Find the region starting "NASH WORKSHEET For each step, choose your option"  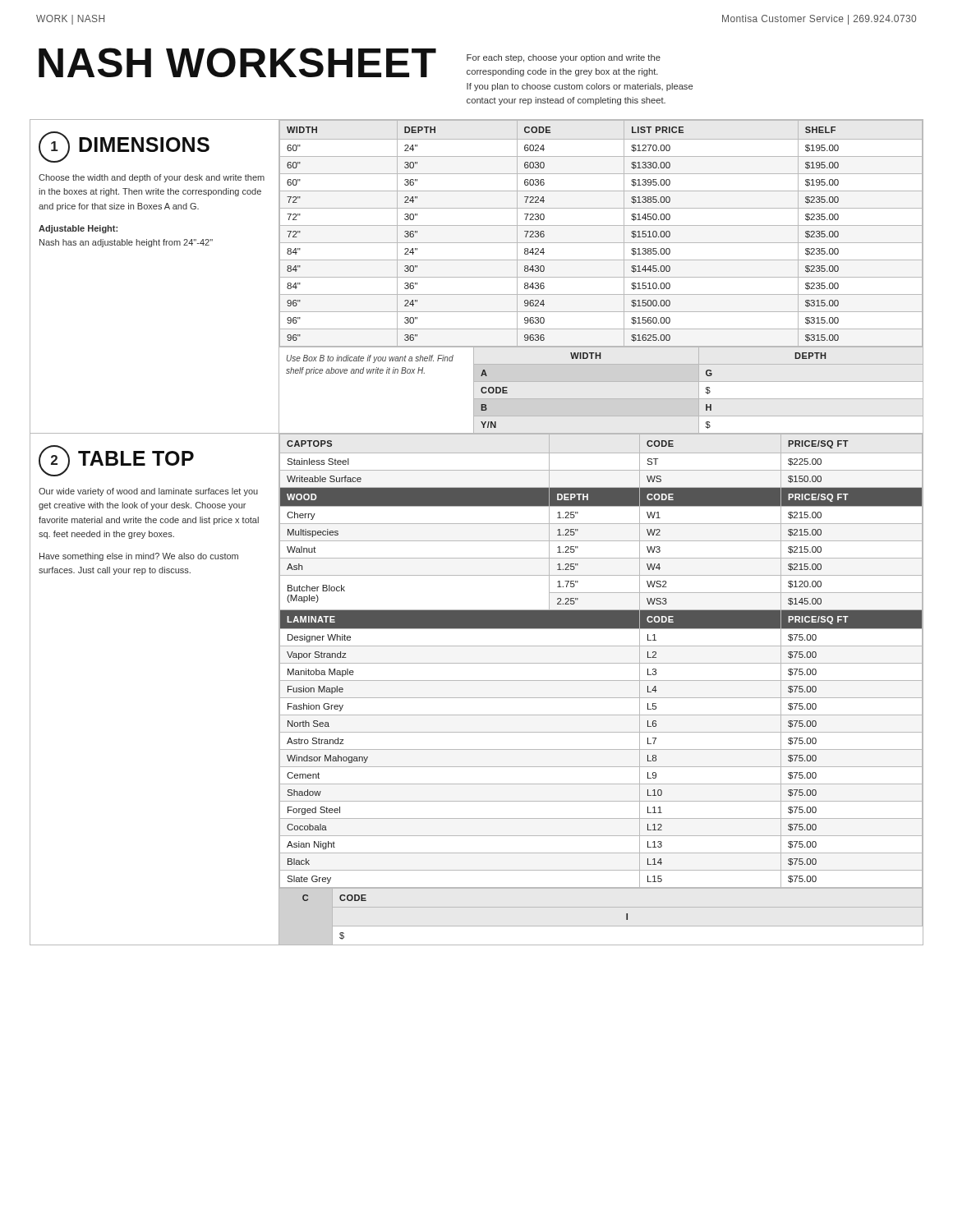point(365,74)
